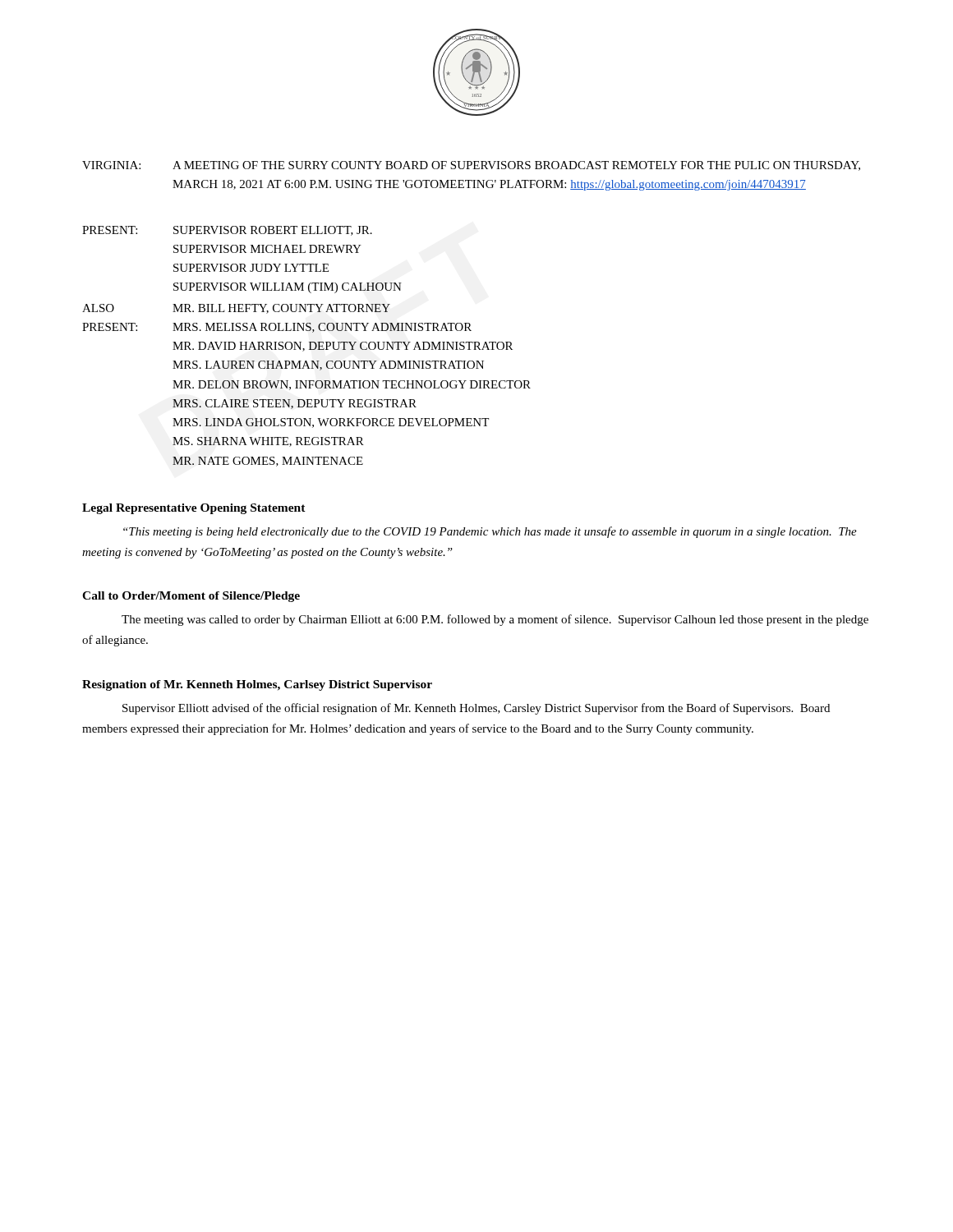Select the element starting "The meeting was"
953x1232 pixels.
pyautogui.click(x=475, y=630)
